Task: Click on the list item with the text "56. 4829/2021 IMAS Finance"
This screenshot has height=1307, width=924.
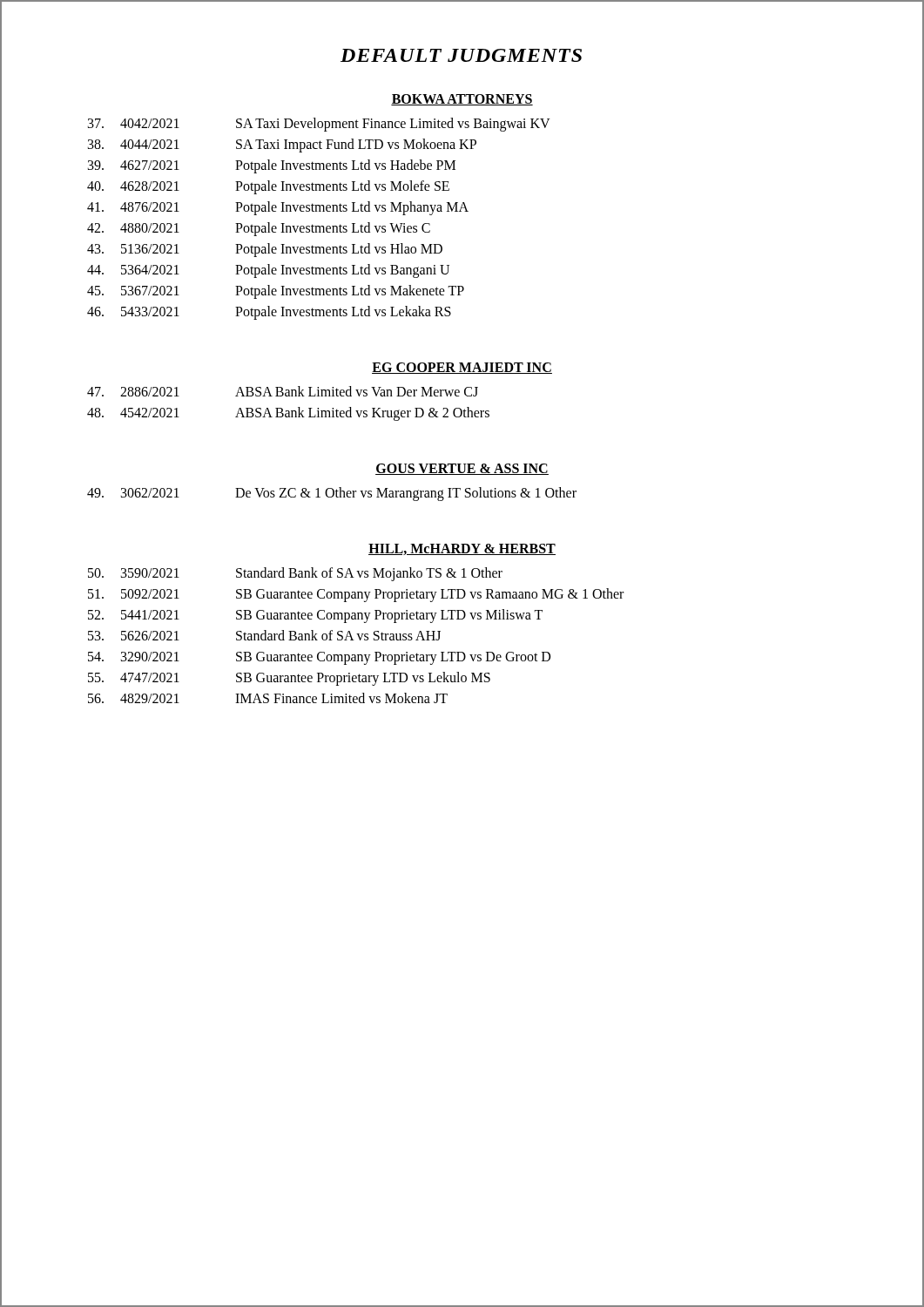Action: pyautogui.click(x=268, y=698)
